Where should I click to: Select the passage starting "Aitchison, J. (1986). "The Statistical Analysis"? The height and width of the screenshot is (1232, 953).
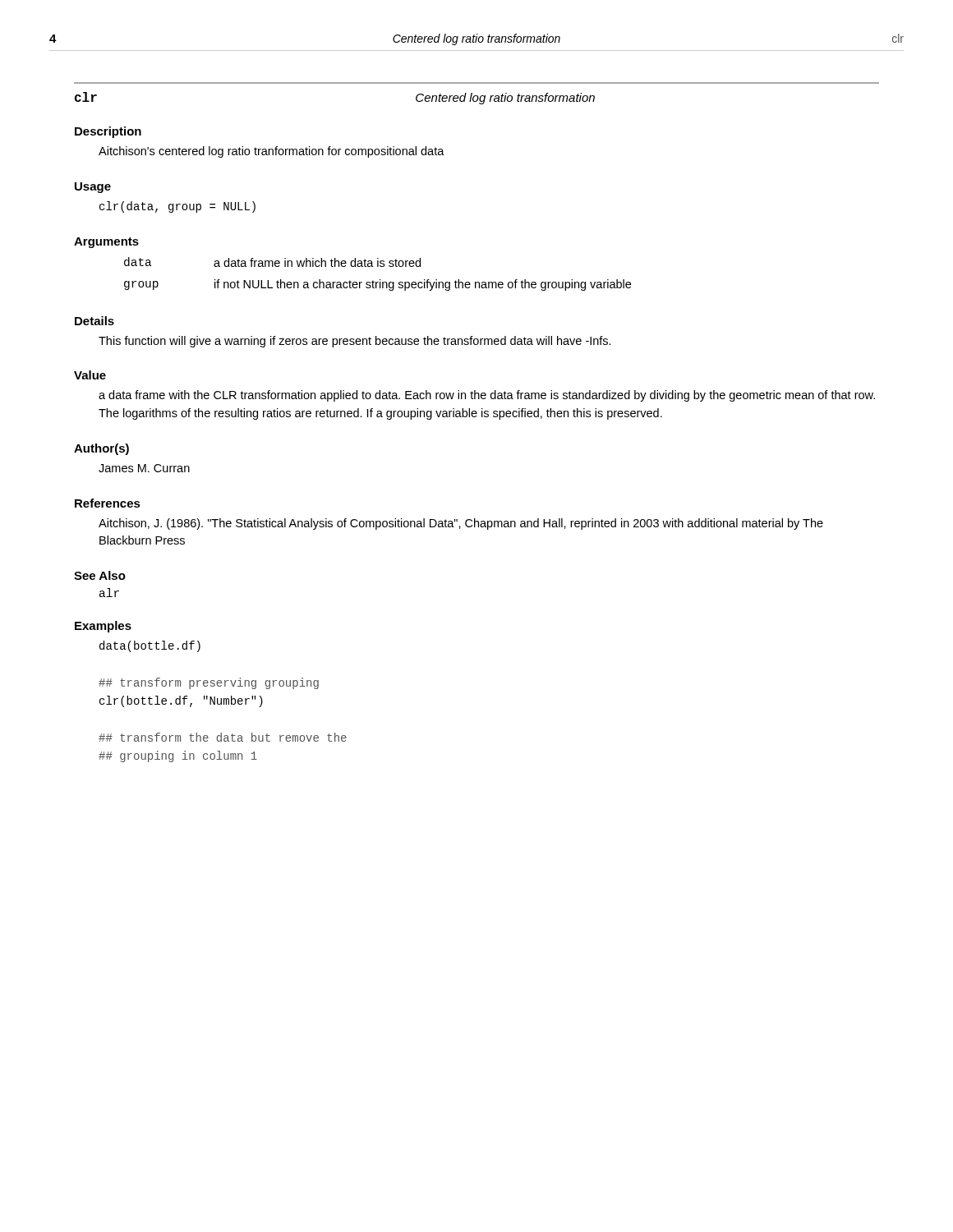click(461, 532)
